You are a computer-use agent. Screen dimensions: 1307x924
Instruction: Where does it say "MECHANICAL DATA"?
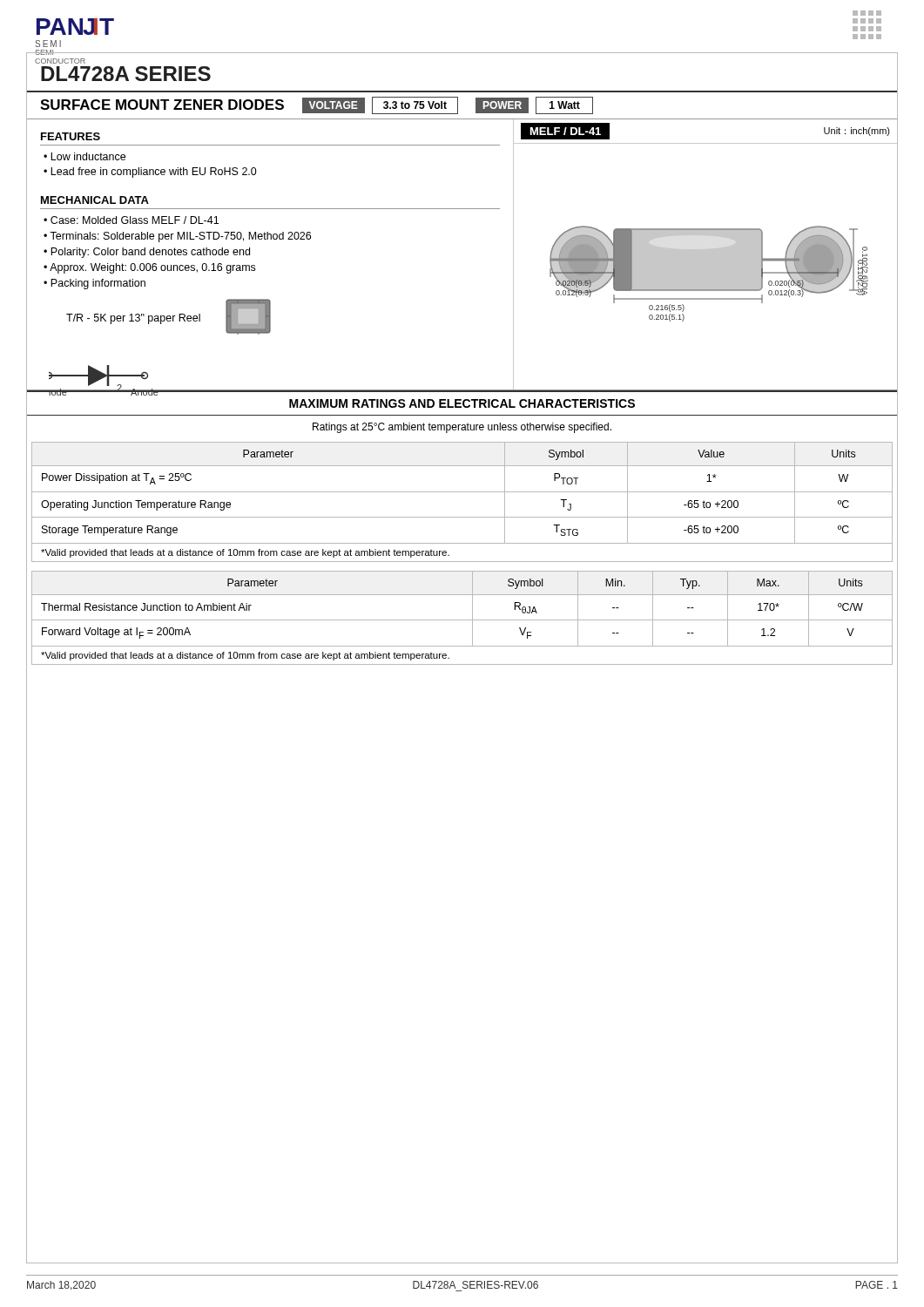[x=94, y=200]
